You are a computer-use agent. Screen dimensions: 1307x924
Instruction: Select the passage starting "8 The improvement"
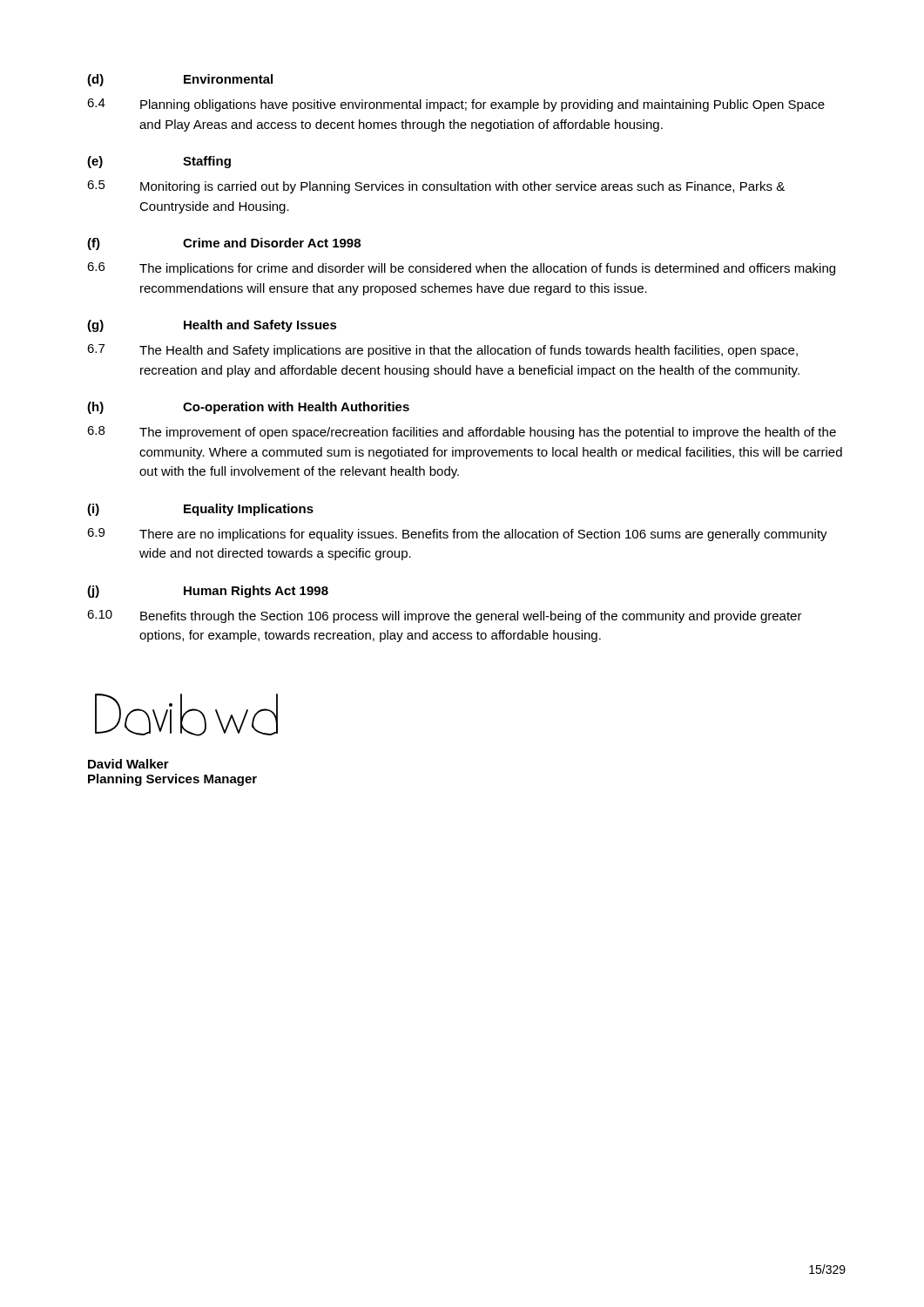(x=466, y=452)
